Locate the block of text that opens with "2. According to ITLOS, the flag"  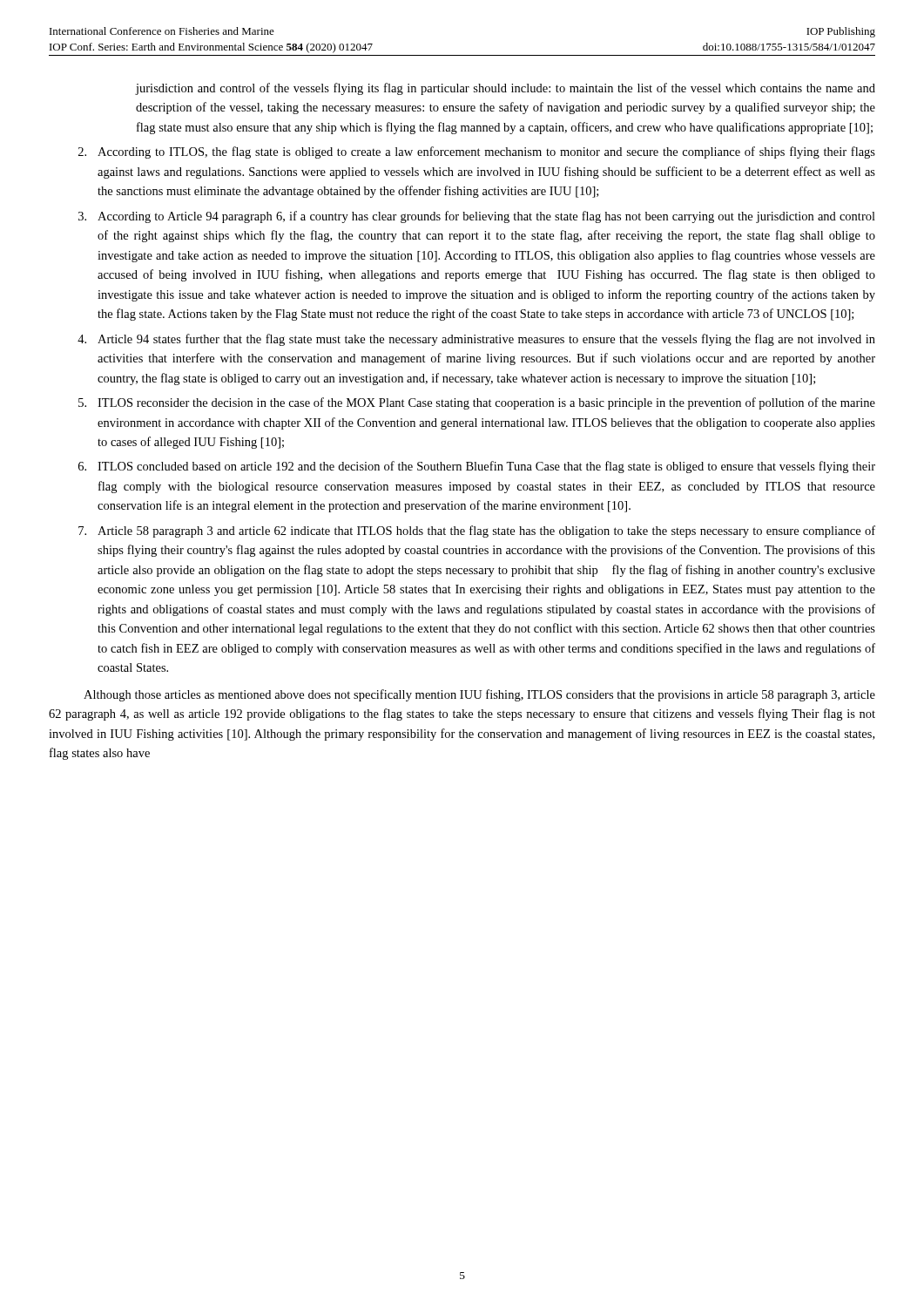point(462,172)
